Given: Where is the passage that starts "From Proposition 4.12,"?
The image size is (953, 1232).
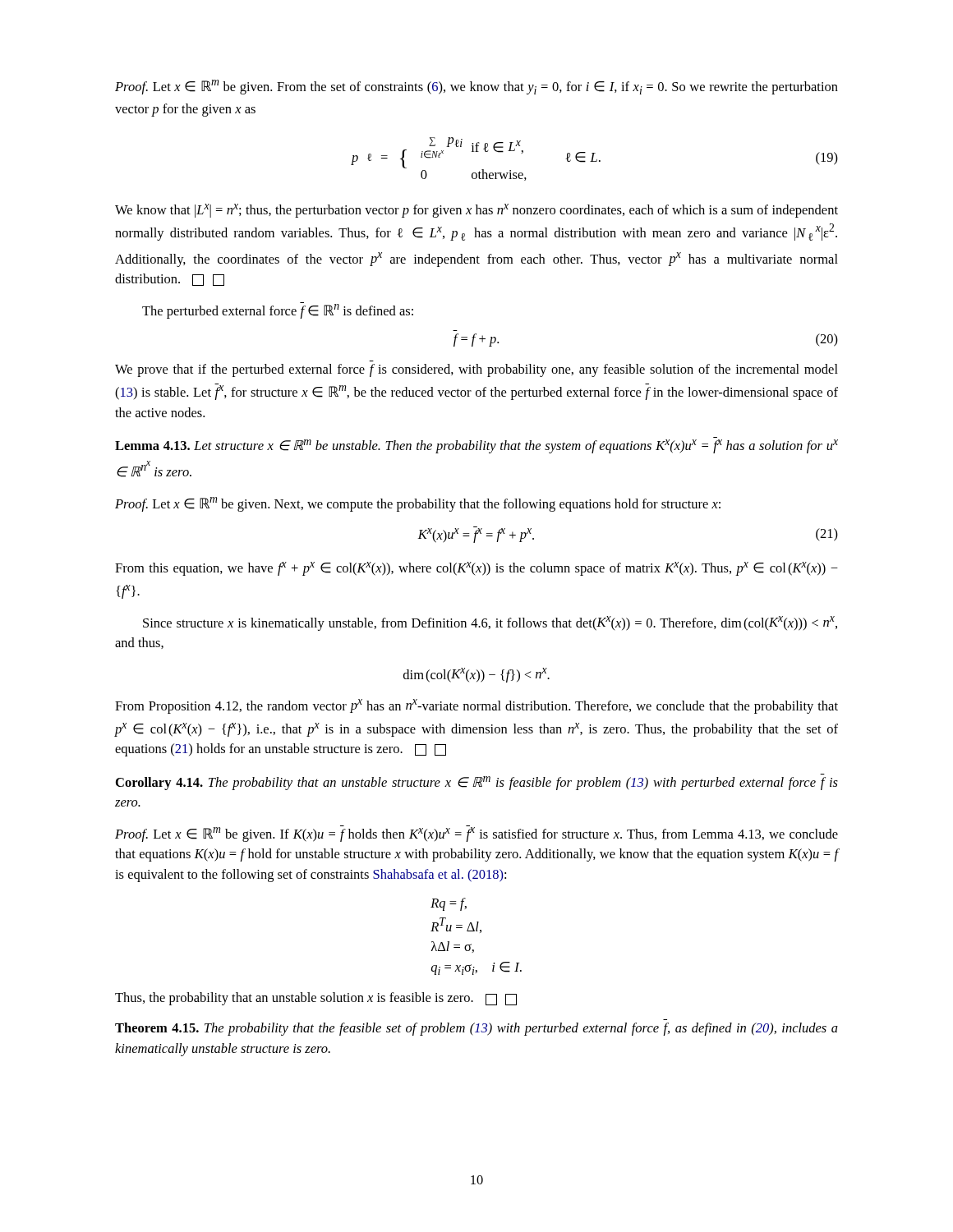Looking at the screenshot, I should [476, 726].
